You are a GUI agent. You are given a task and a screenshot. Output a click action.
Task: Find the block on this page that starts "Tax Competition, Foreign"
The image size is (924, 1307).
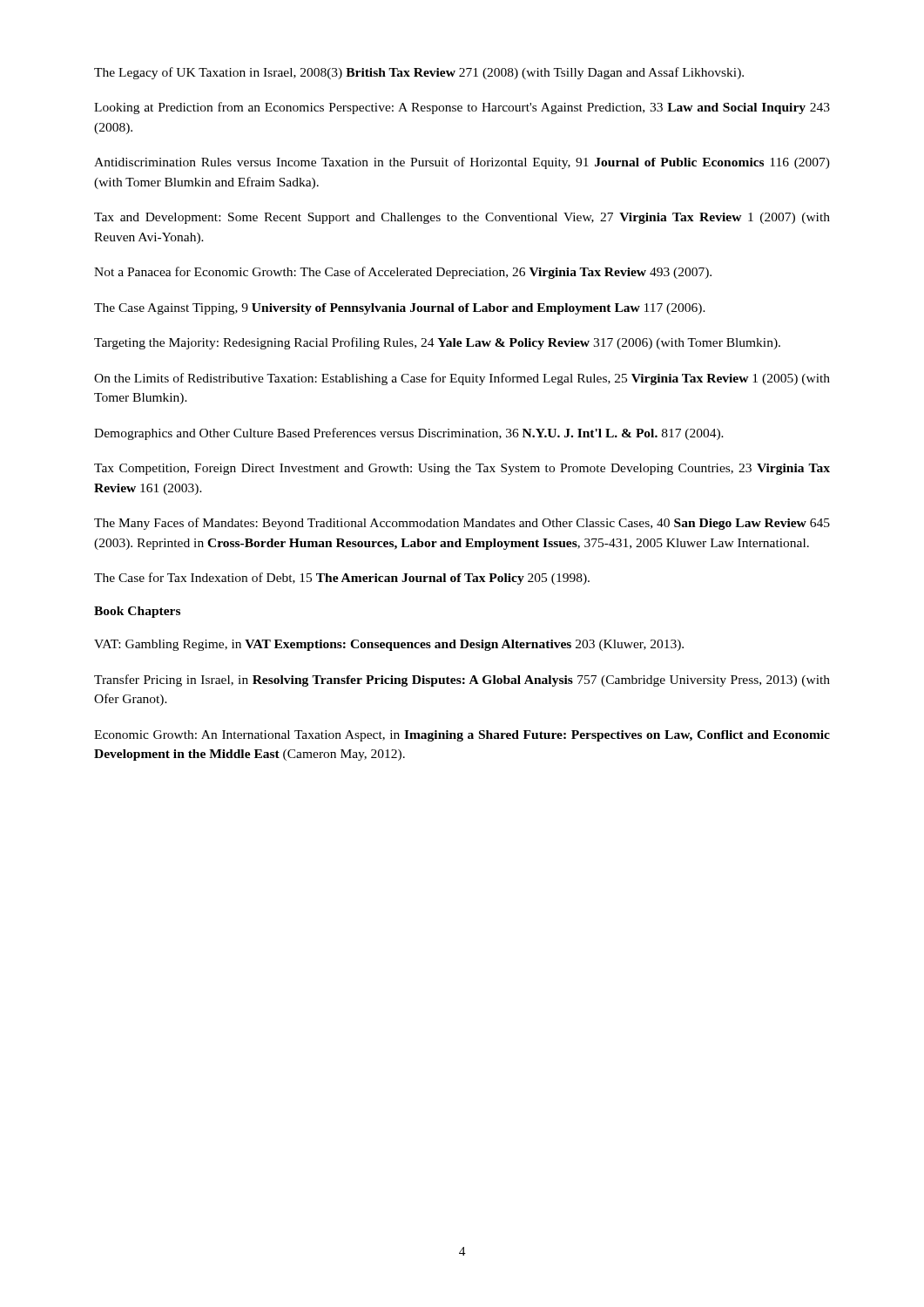[x=462, y=477]
